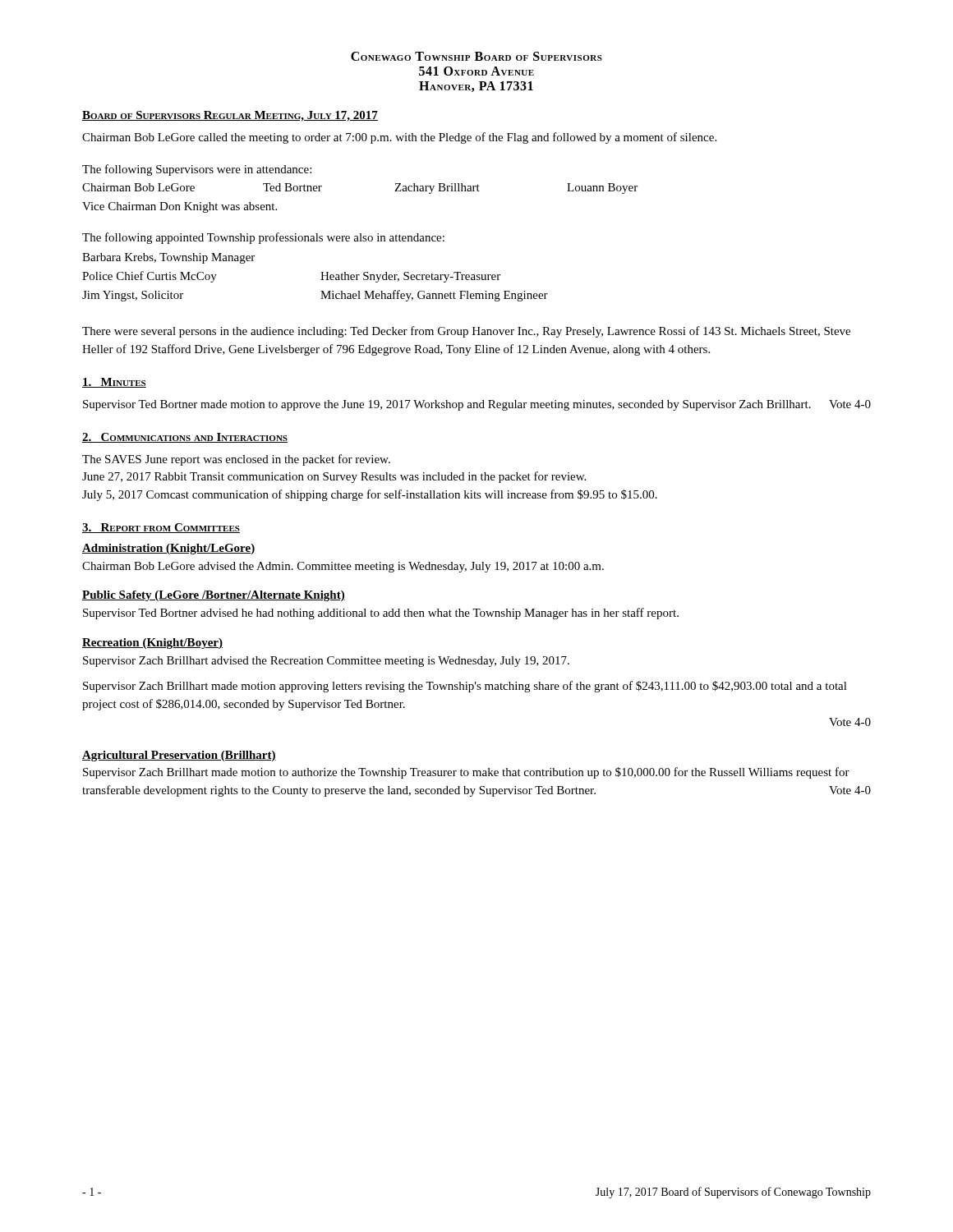Find the block on this page that starts "Recreation (Knight/Boyer) Supervisor Zach"

[326, 651]
